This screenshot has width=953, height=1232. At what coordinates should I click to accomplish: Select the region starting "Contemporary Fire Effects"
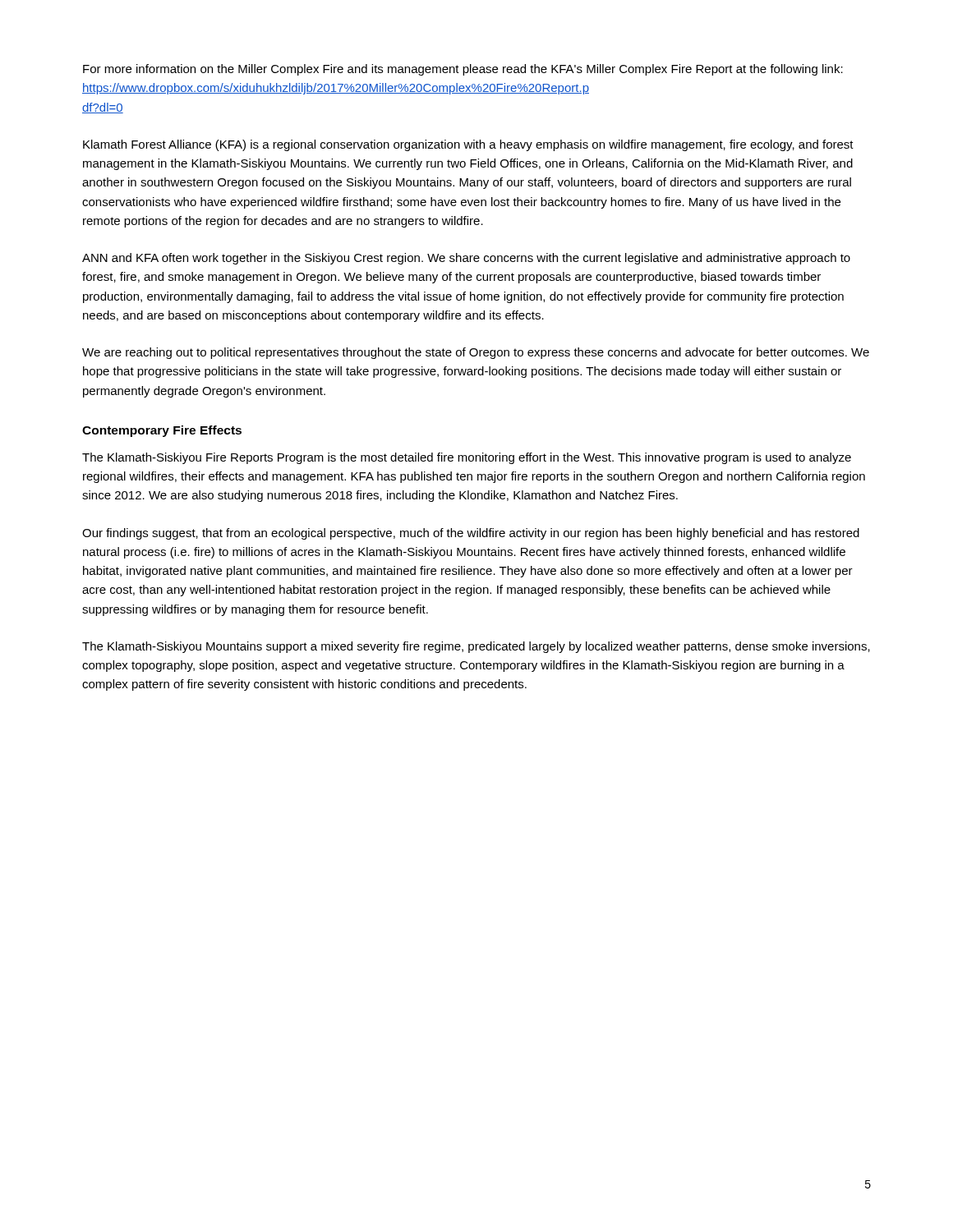point(162,430)
